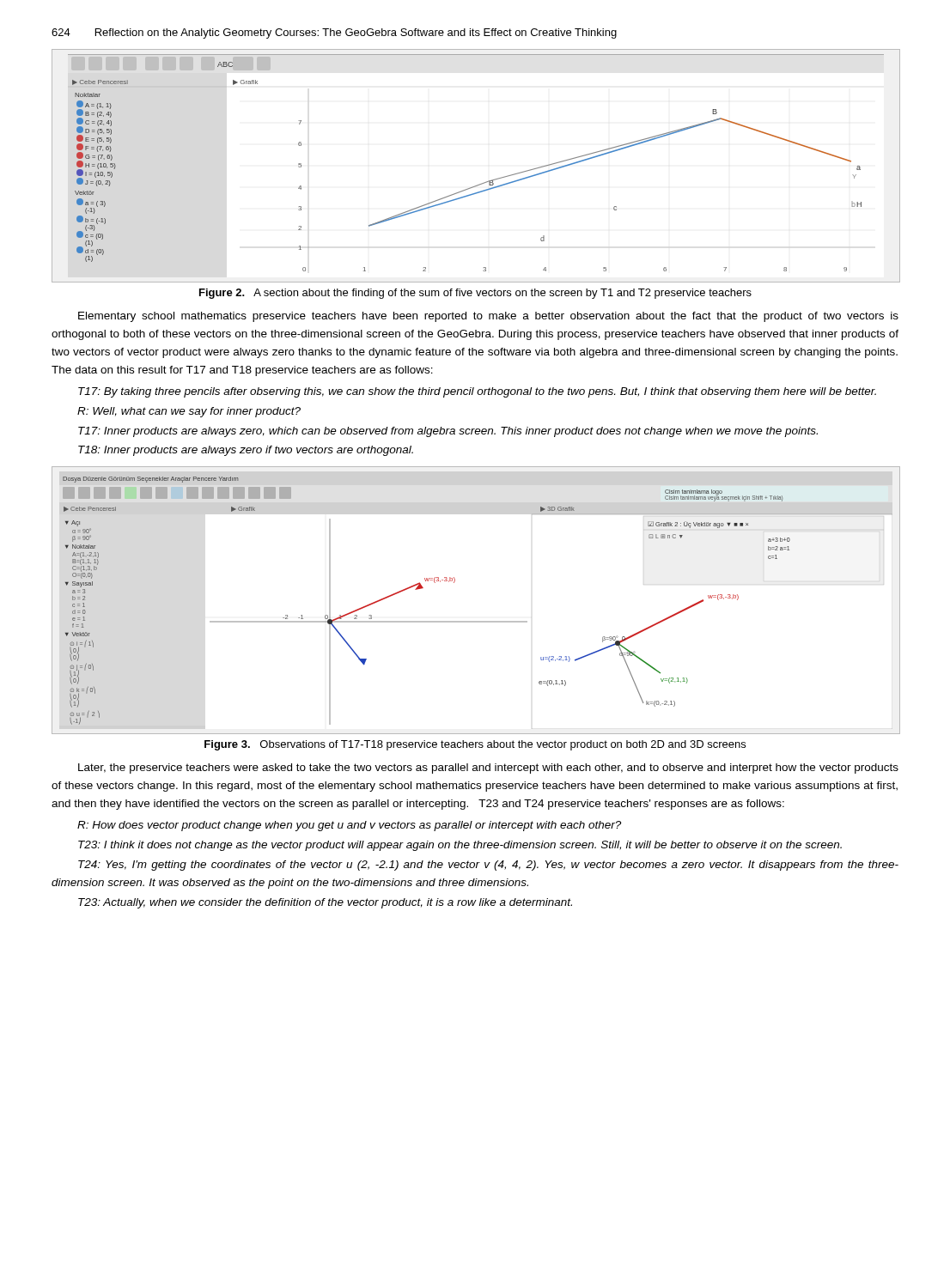Viewport: 950px width, 1288px height.
Task: Locate the element starting "Figure 2. A"
Action: (x=475, y=292)
